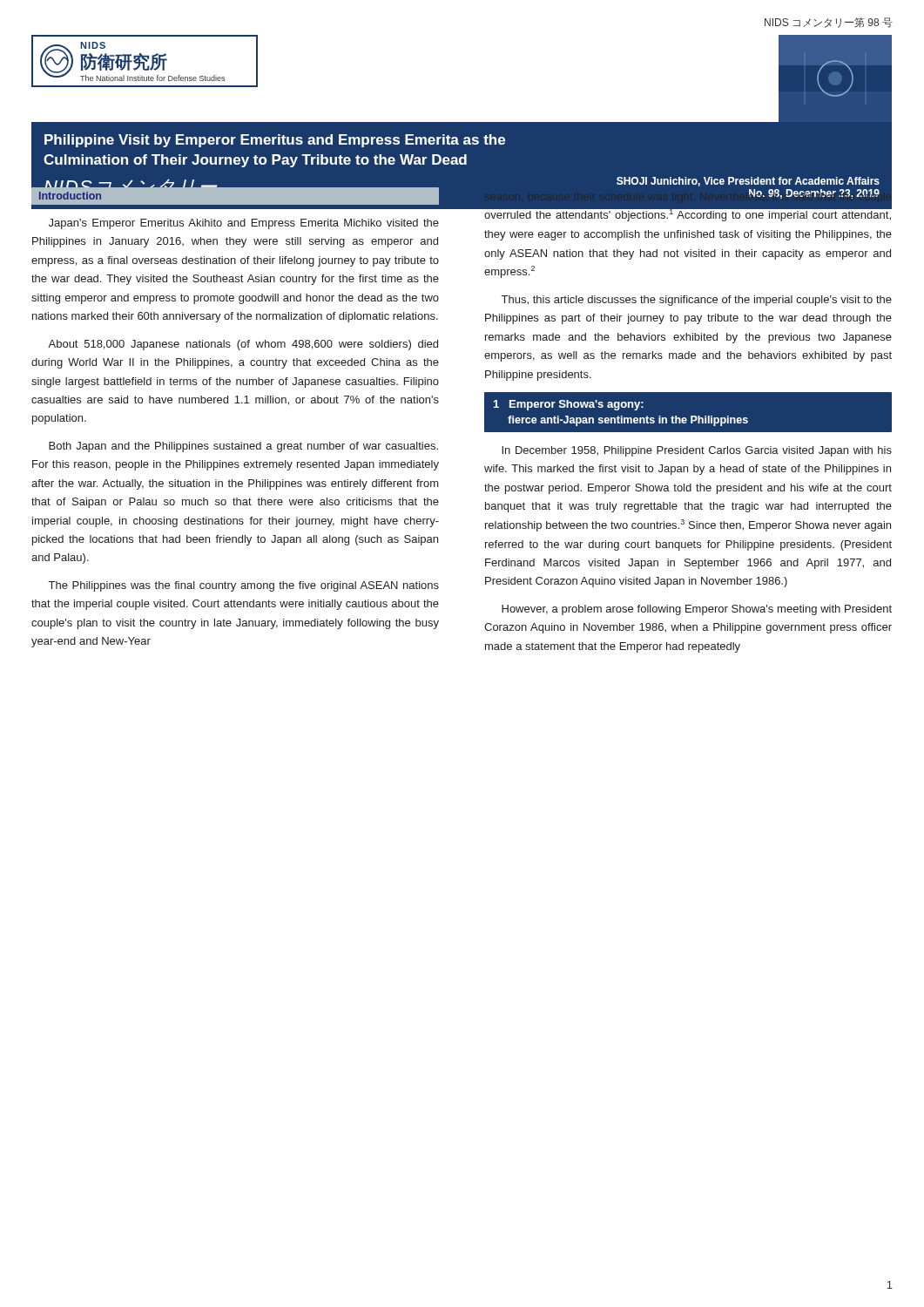Click the passage that begins "About 518,000 Japanese nationals (of"
This screenshot has height=1307, width=924.
[x=235, y=381]
